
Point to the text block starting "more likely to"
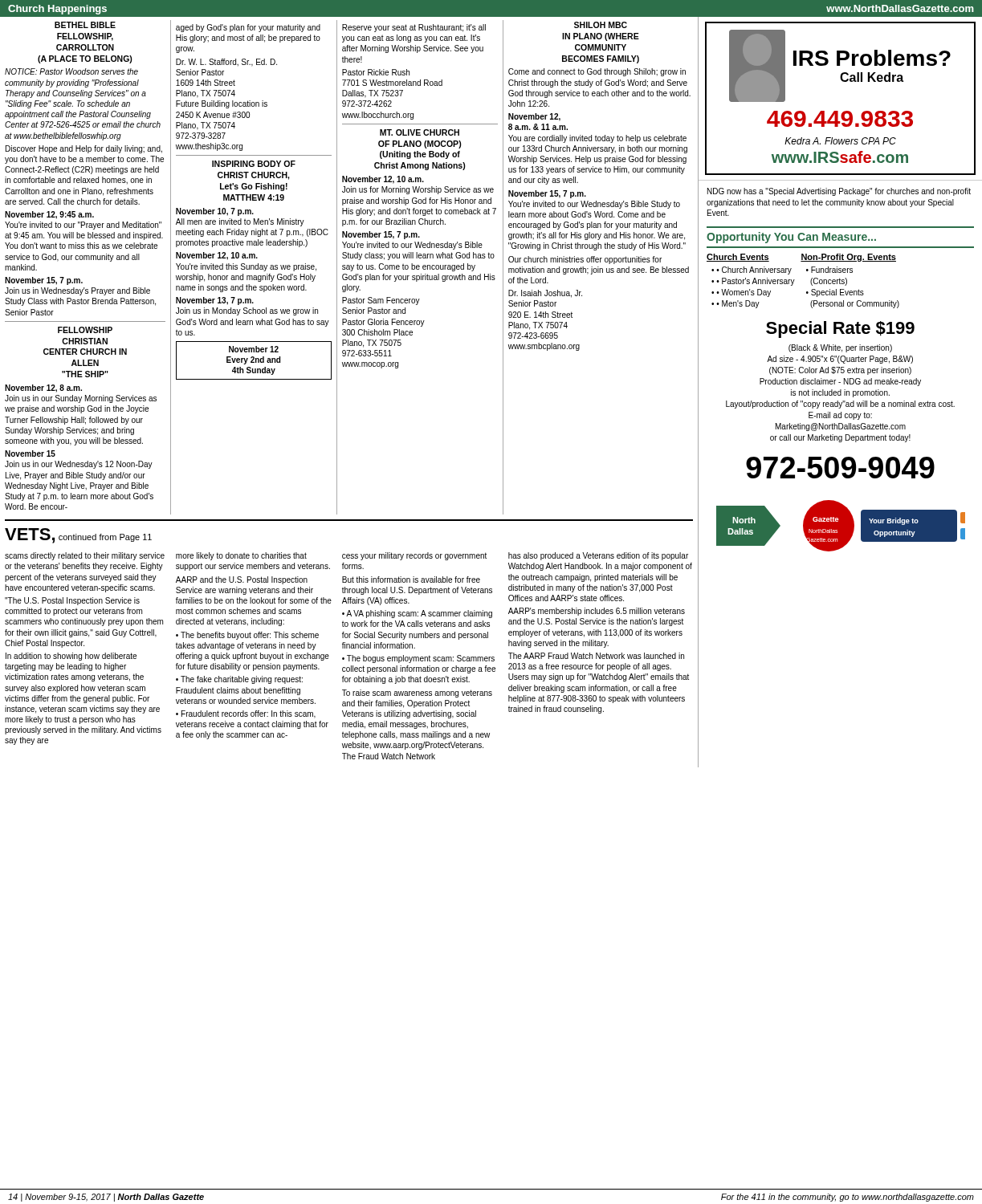click(254, 646)
